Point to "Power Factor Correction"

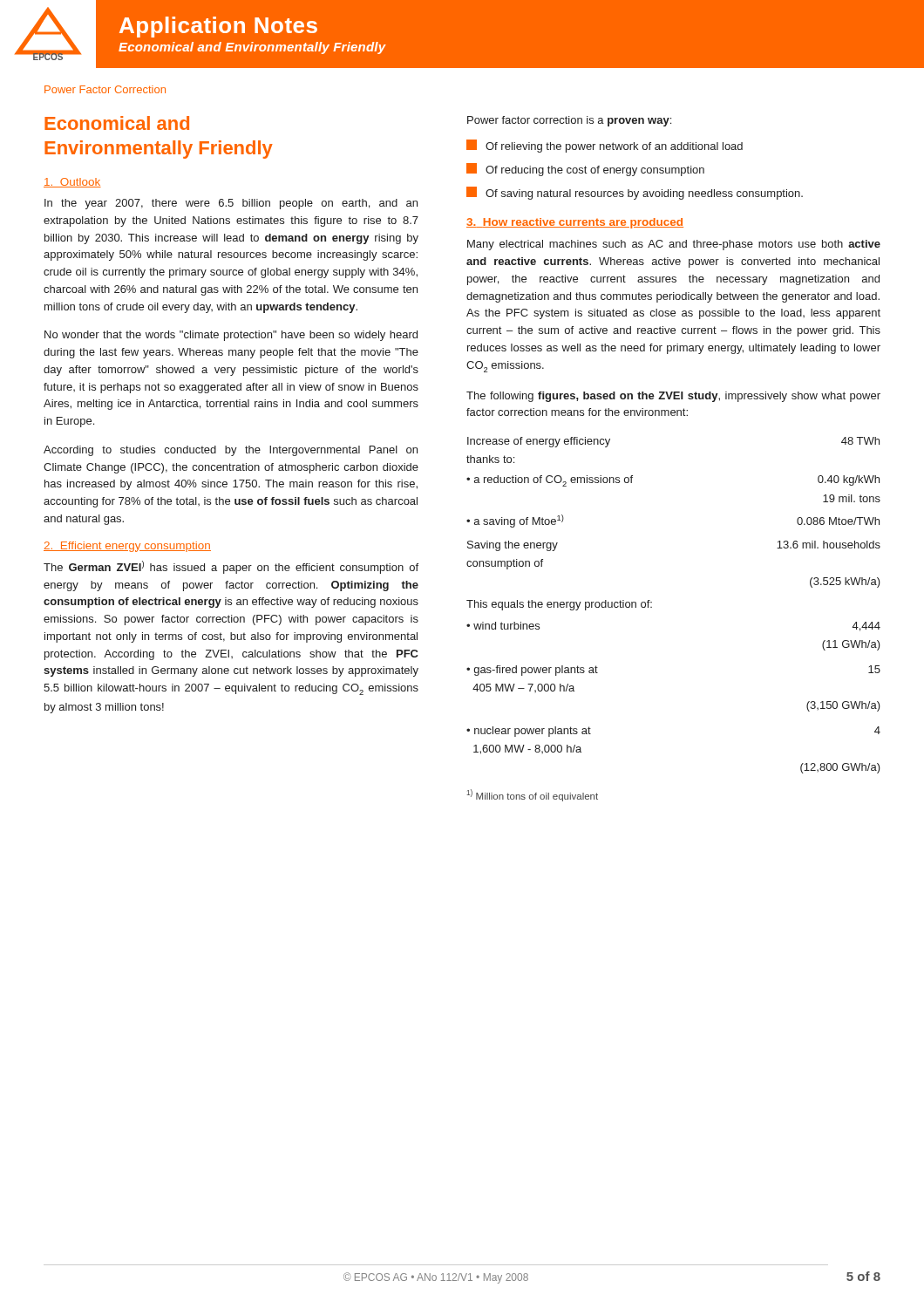coord(105,89)
